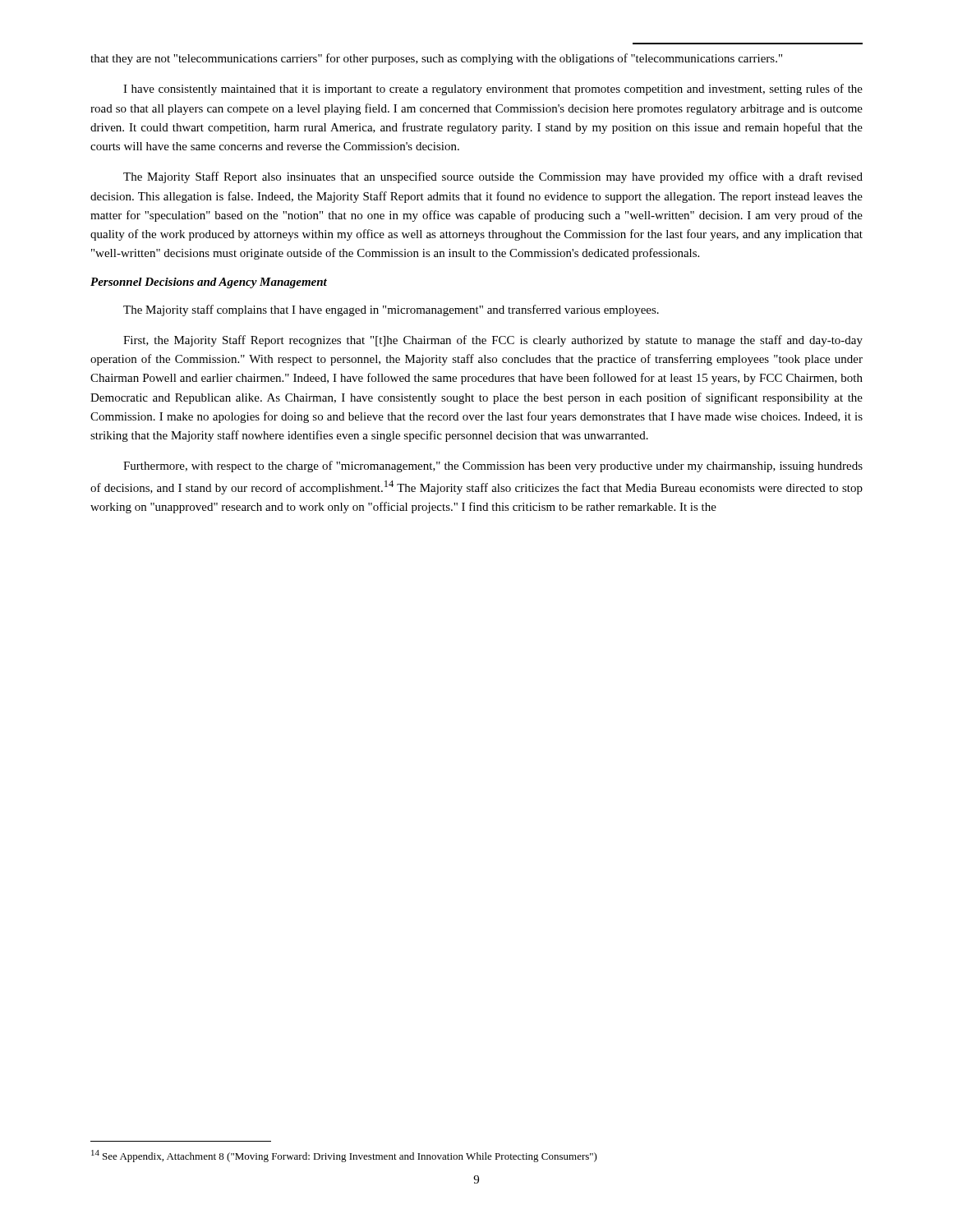Screen dimensions: 1232x953
Task: Select the text block that reads "I have consistently"
Action: tap(476, 118)
